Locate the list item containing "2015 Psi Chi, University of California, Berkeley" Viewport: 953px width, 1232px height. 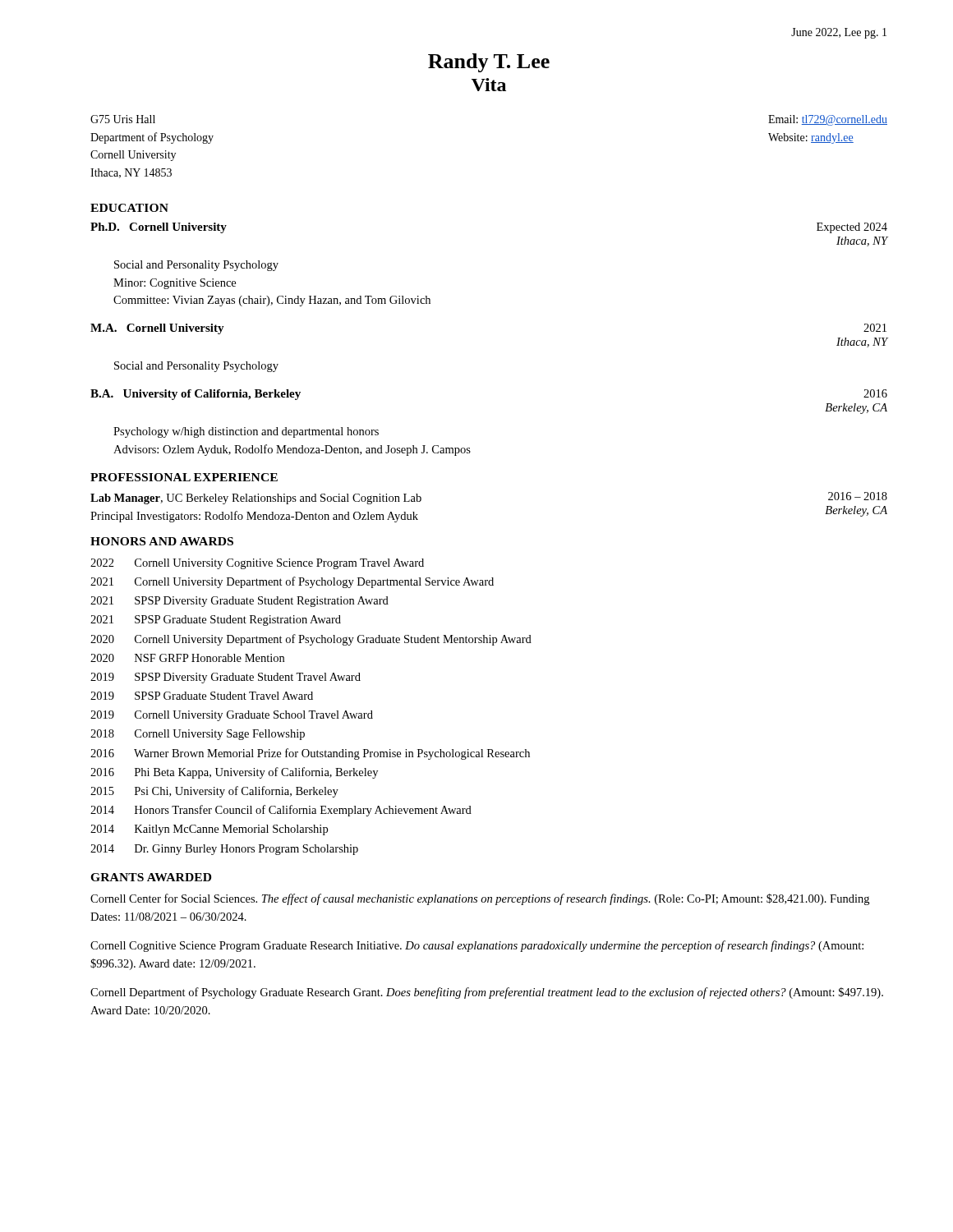tap(214, 791)
